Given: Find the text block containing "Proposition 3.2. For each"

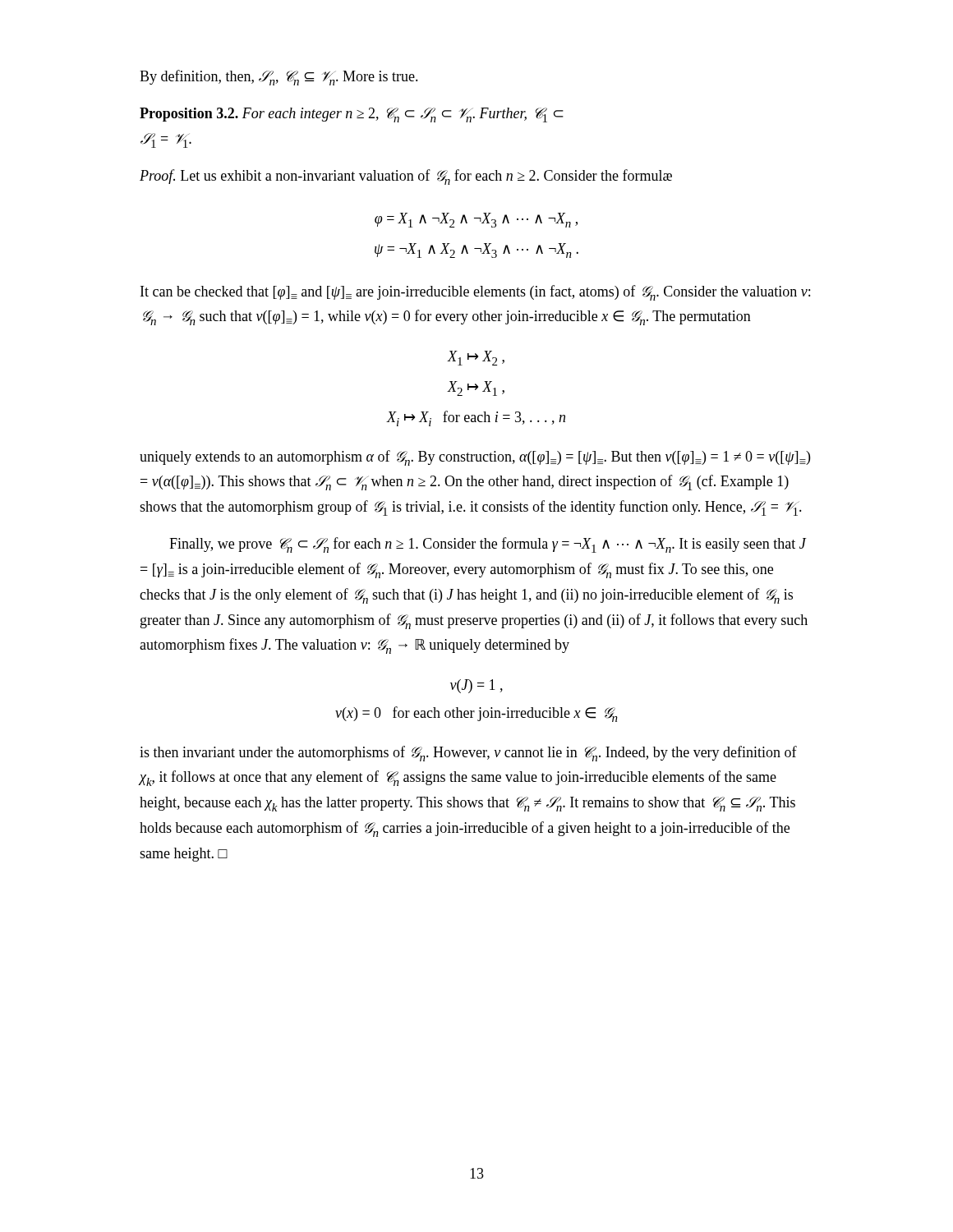Looking at the screenshot, I should (352, 127).
